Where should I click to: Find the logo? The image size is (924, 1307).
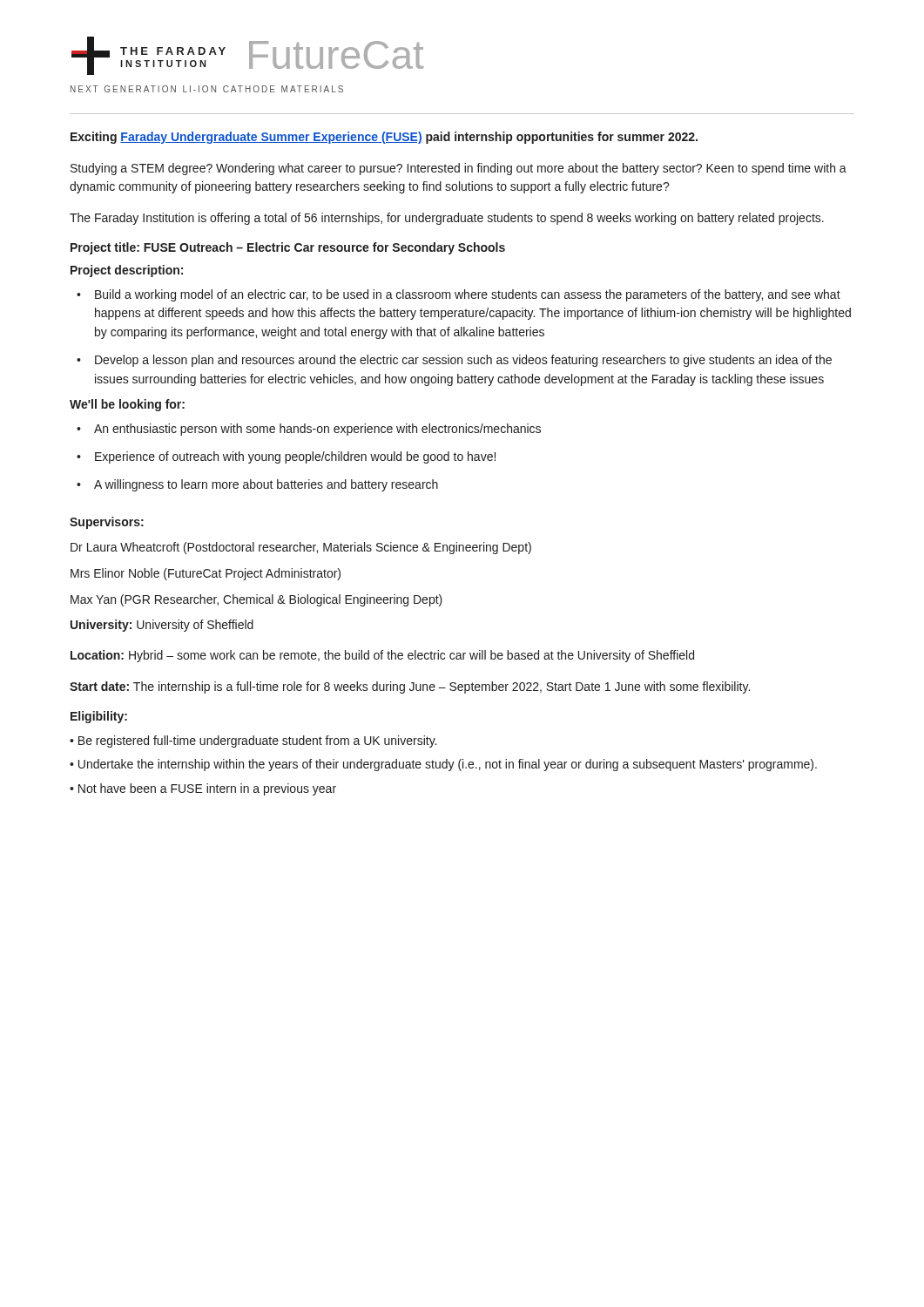pos(462,65)
